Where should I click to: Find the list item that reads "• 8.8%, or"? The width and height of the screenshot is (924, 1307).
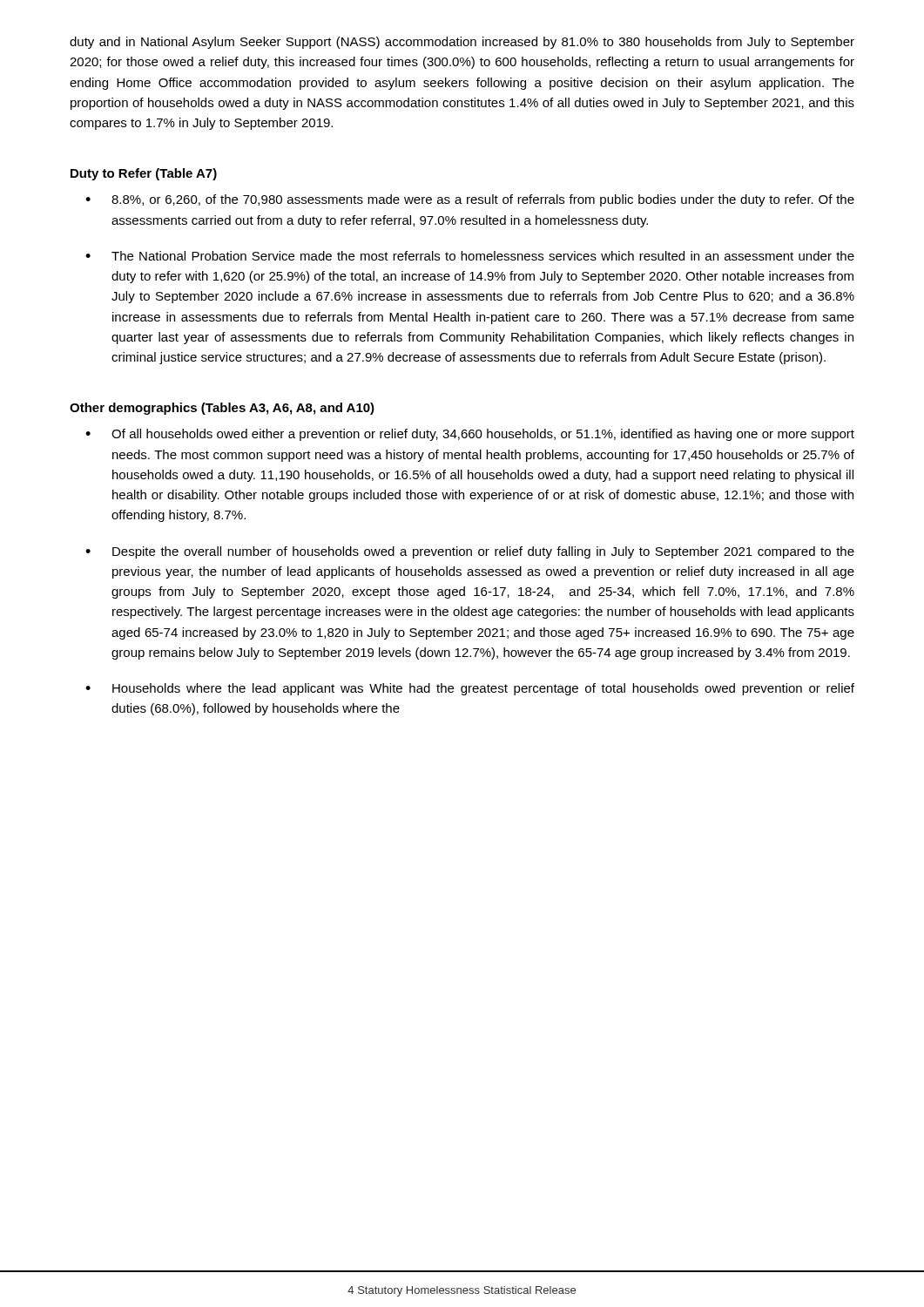tap(470, 210)
